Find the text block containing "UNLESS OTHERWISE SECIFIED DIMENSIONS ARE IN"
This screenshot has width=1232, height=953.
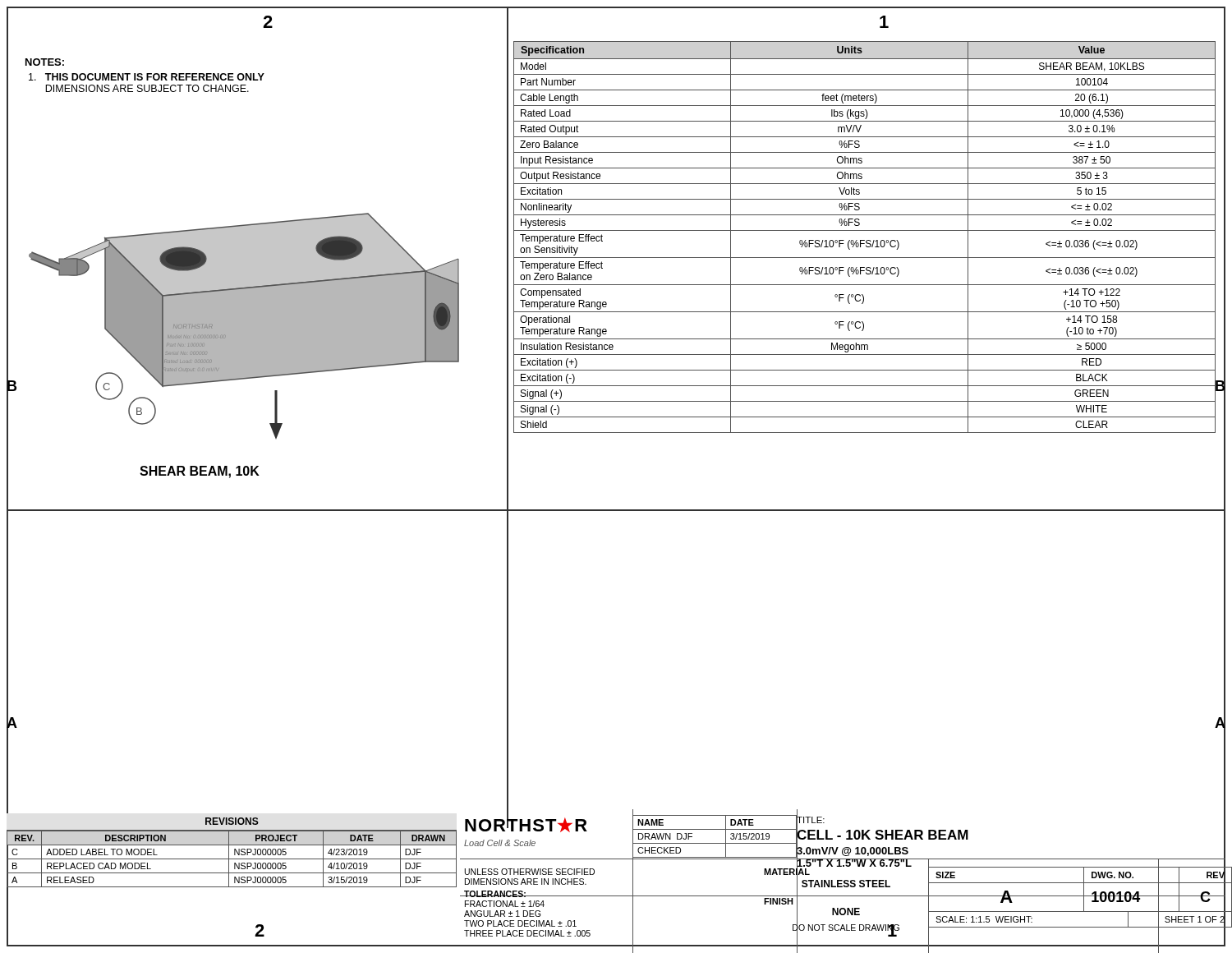click(612, 902)
